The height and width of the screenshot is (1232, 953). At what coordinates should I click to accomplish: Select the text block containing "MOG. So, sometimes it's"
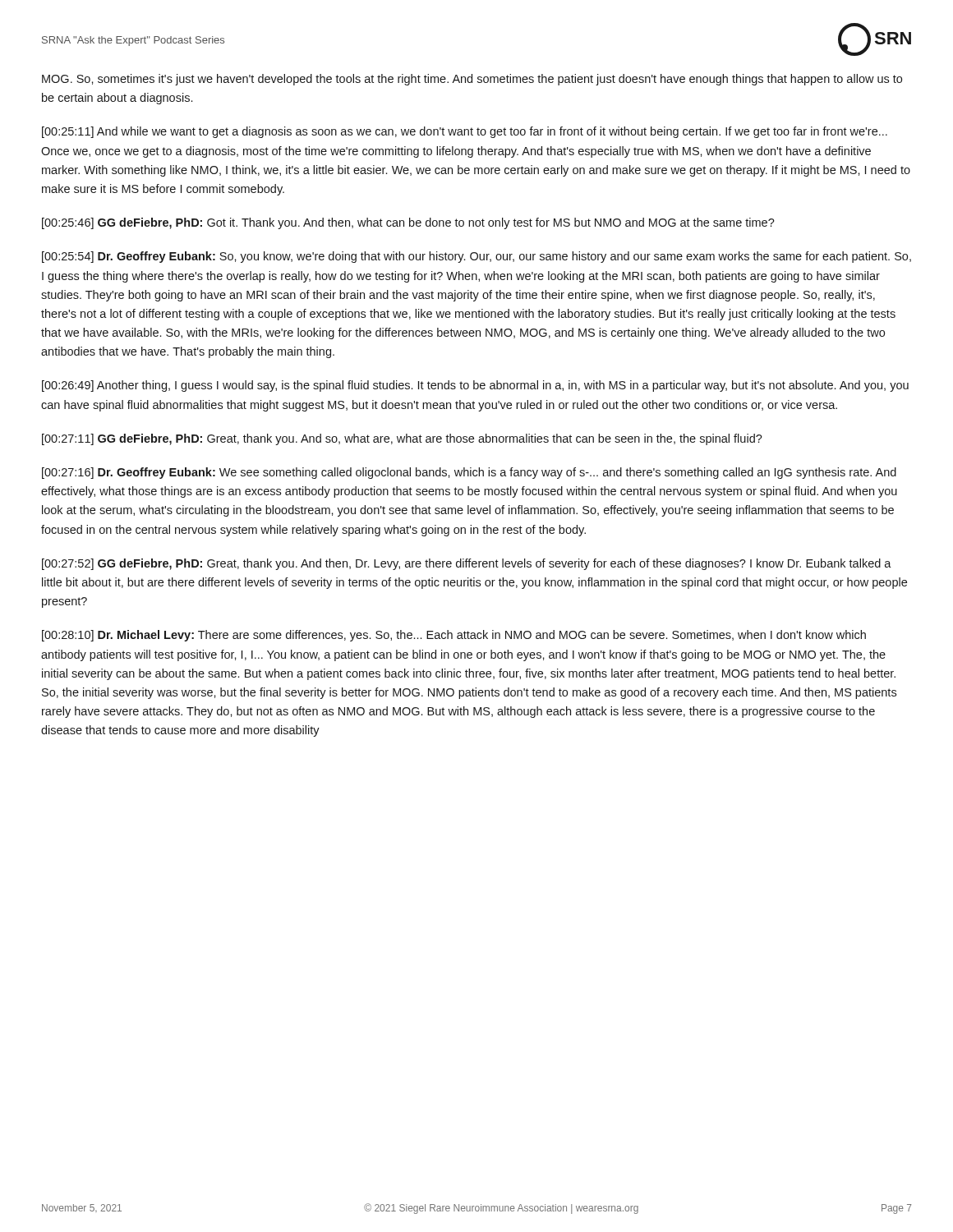[472, 88]
